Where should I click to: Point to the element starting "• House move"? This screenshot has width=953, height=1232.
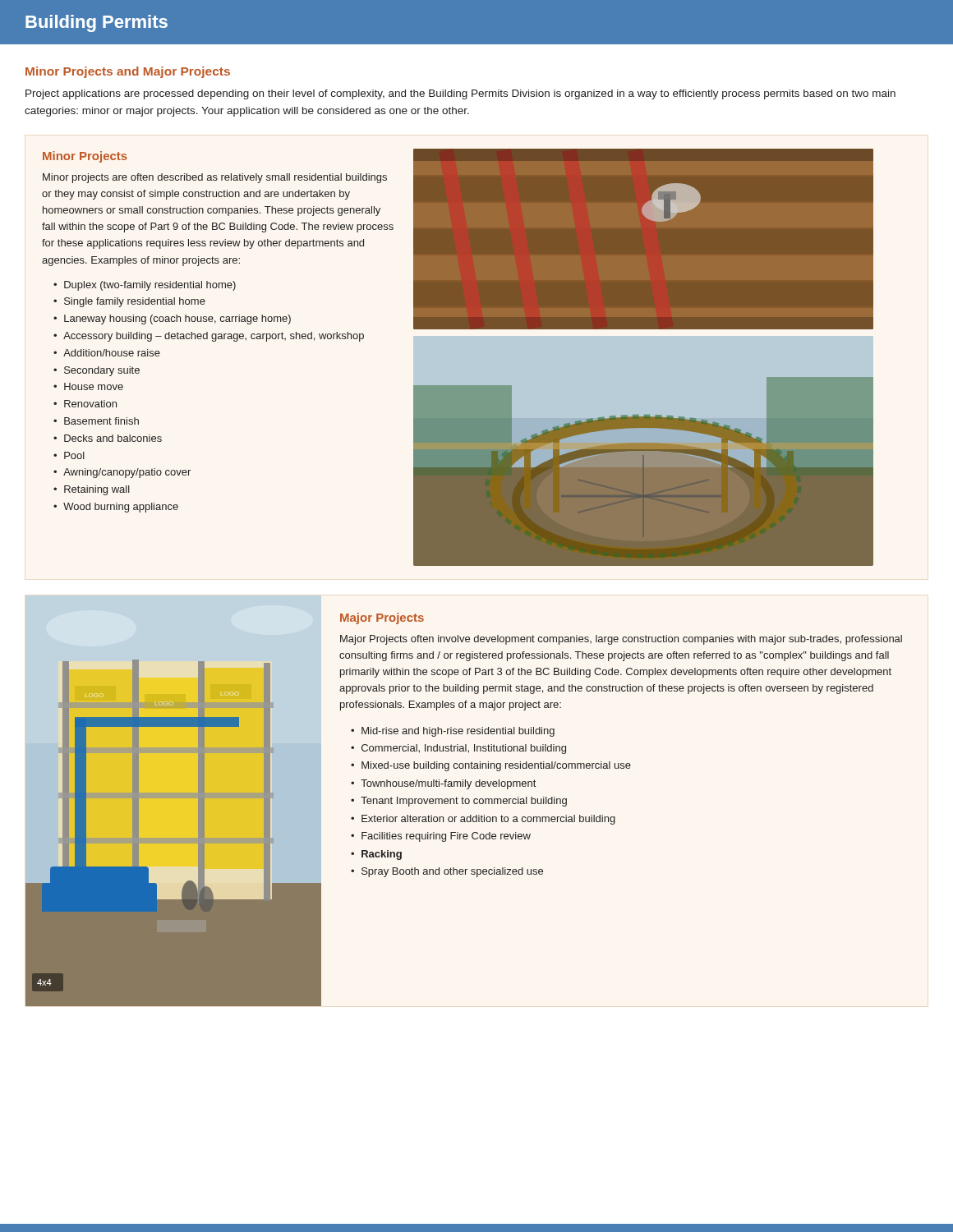(88, 387)
